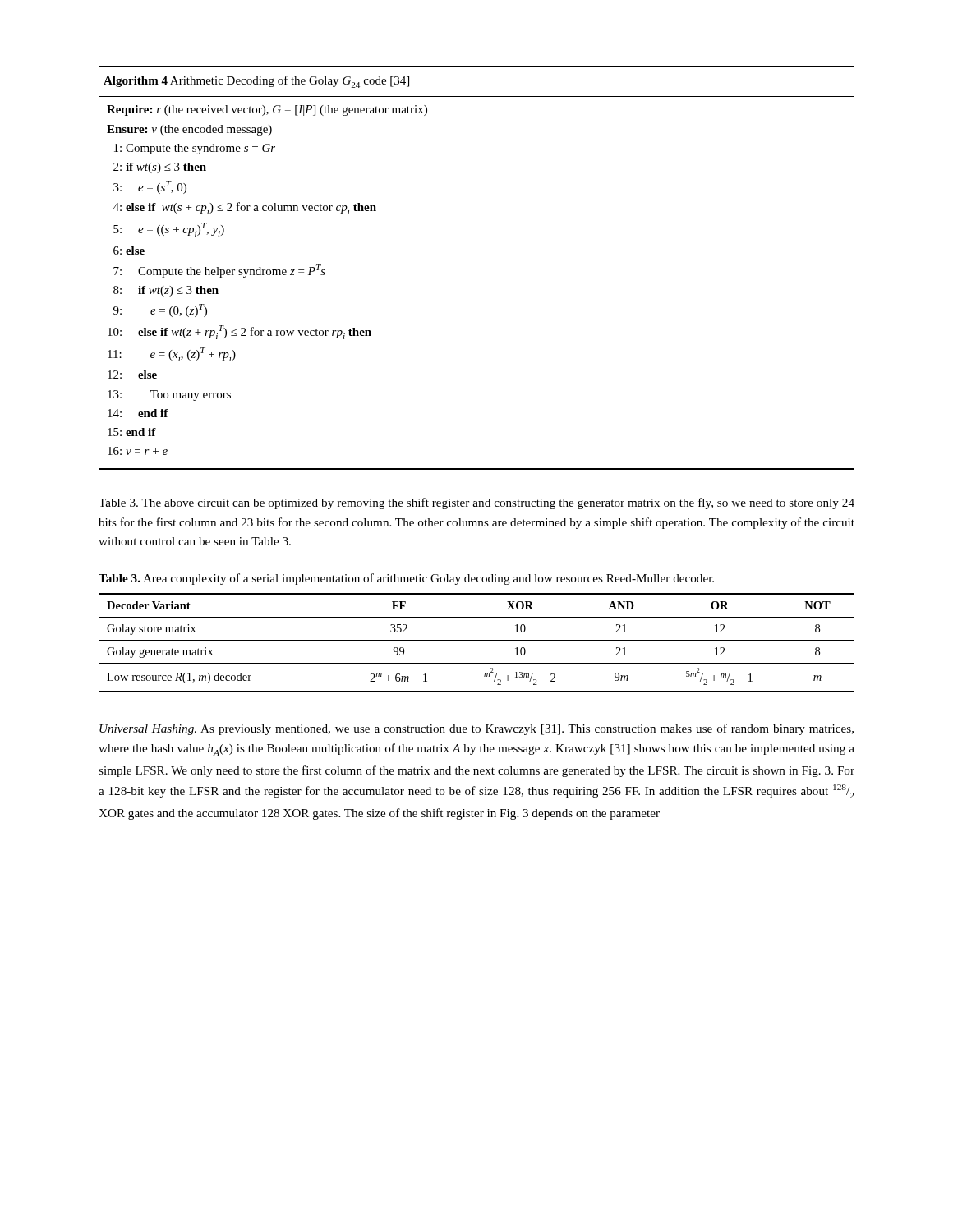Find the text block with the text "Universal Hashing. As previously mentioned, we use a"

[x=476, y=770]
